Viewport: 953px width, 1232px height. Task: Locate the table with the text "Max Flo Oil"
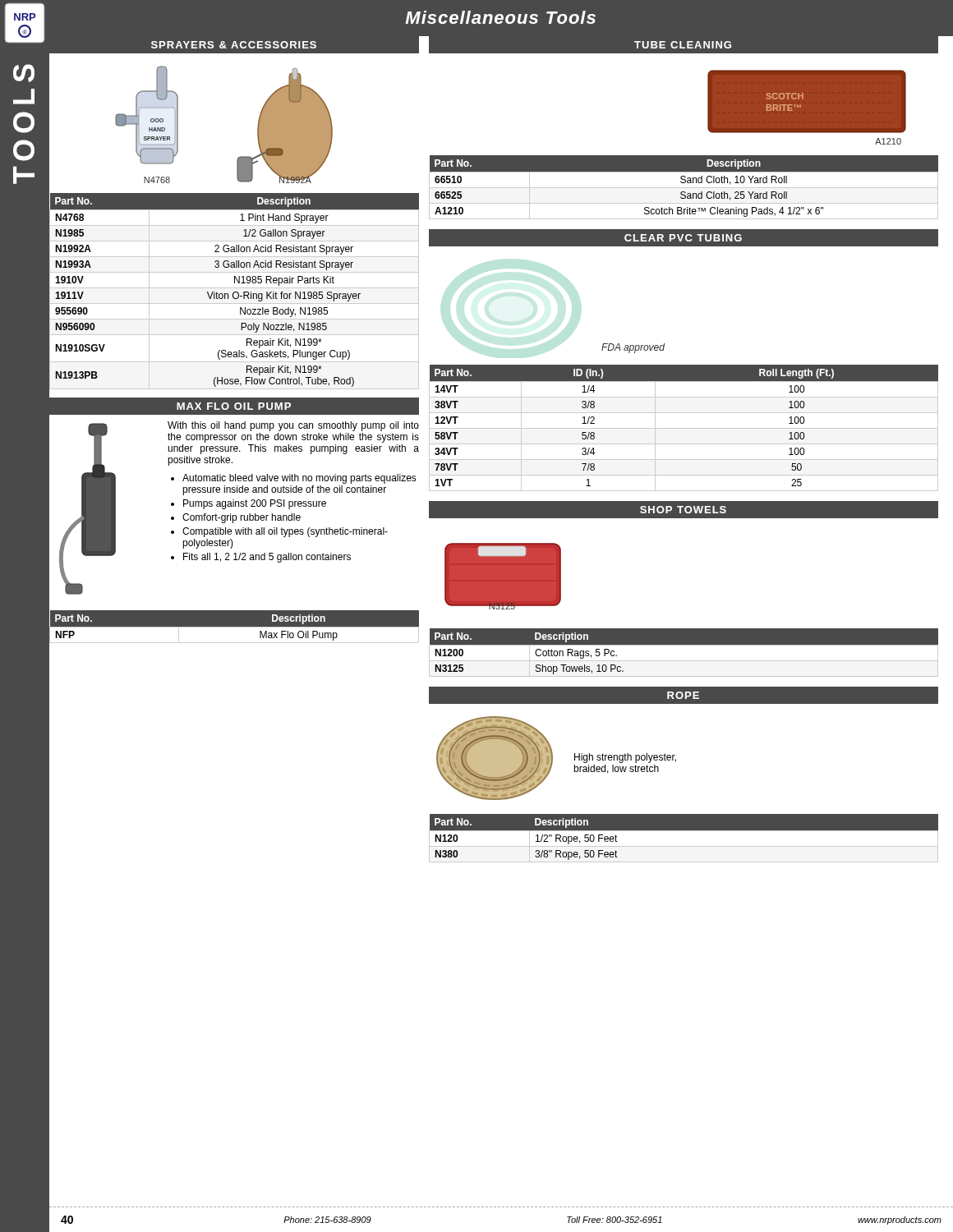coord(234,627)
